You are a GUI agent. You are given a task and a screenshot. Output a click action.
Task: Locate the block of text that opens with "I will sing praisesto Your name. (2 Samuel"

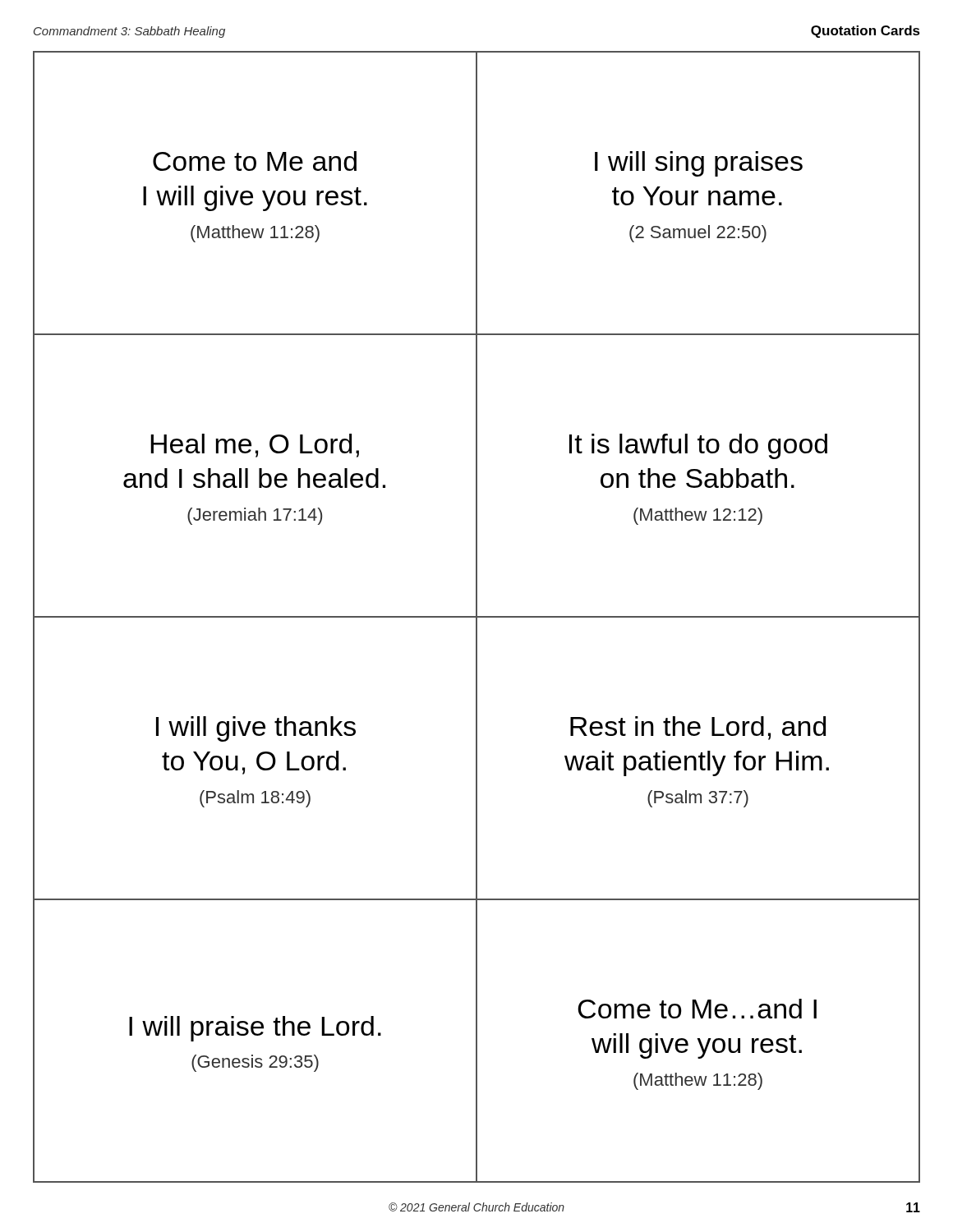[698, 193]
